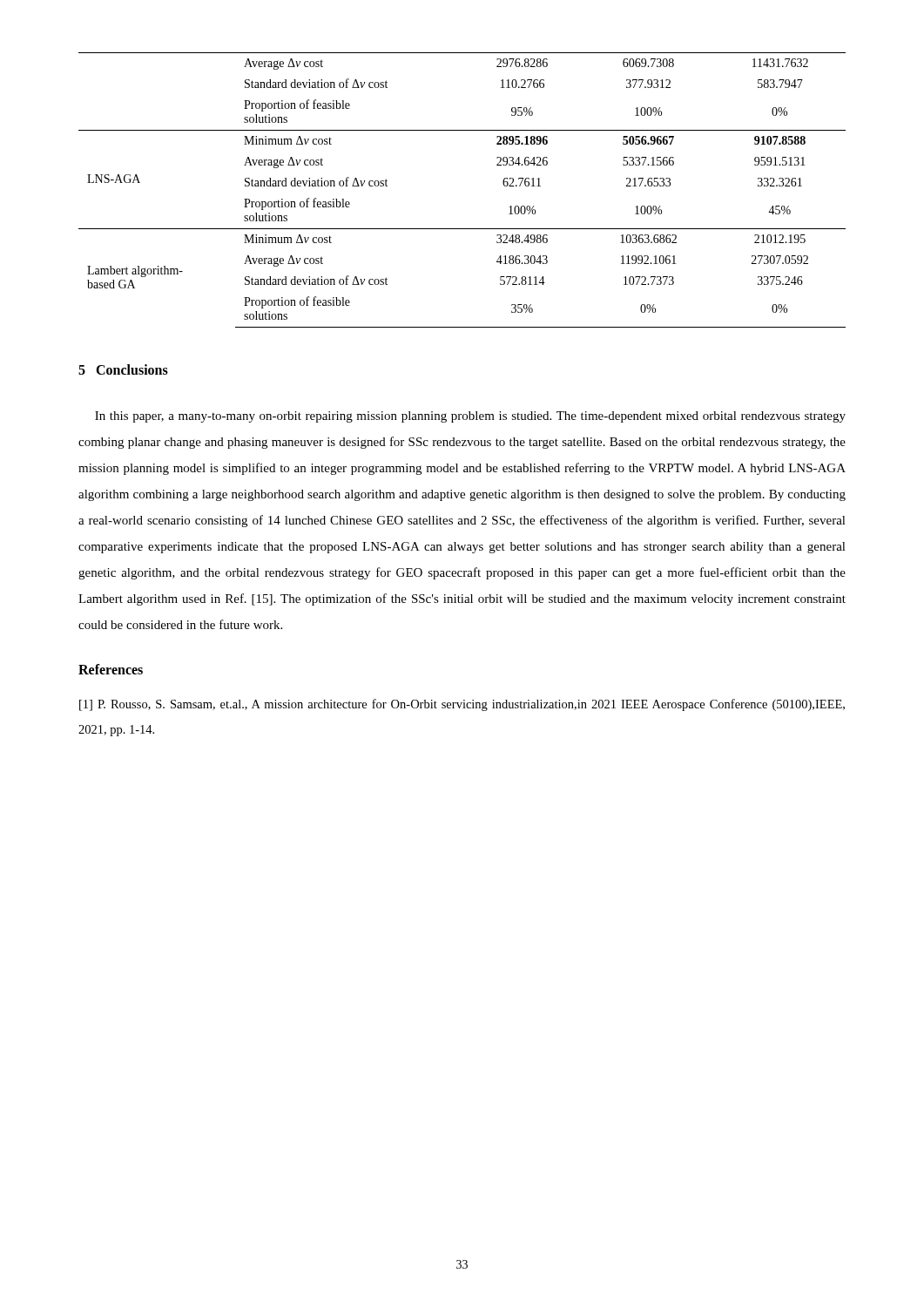Point to the region starting "5 Conclusions"

coord(123,370)
